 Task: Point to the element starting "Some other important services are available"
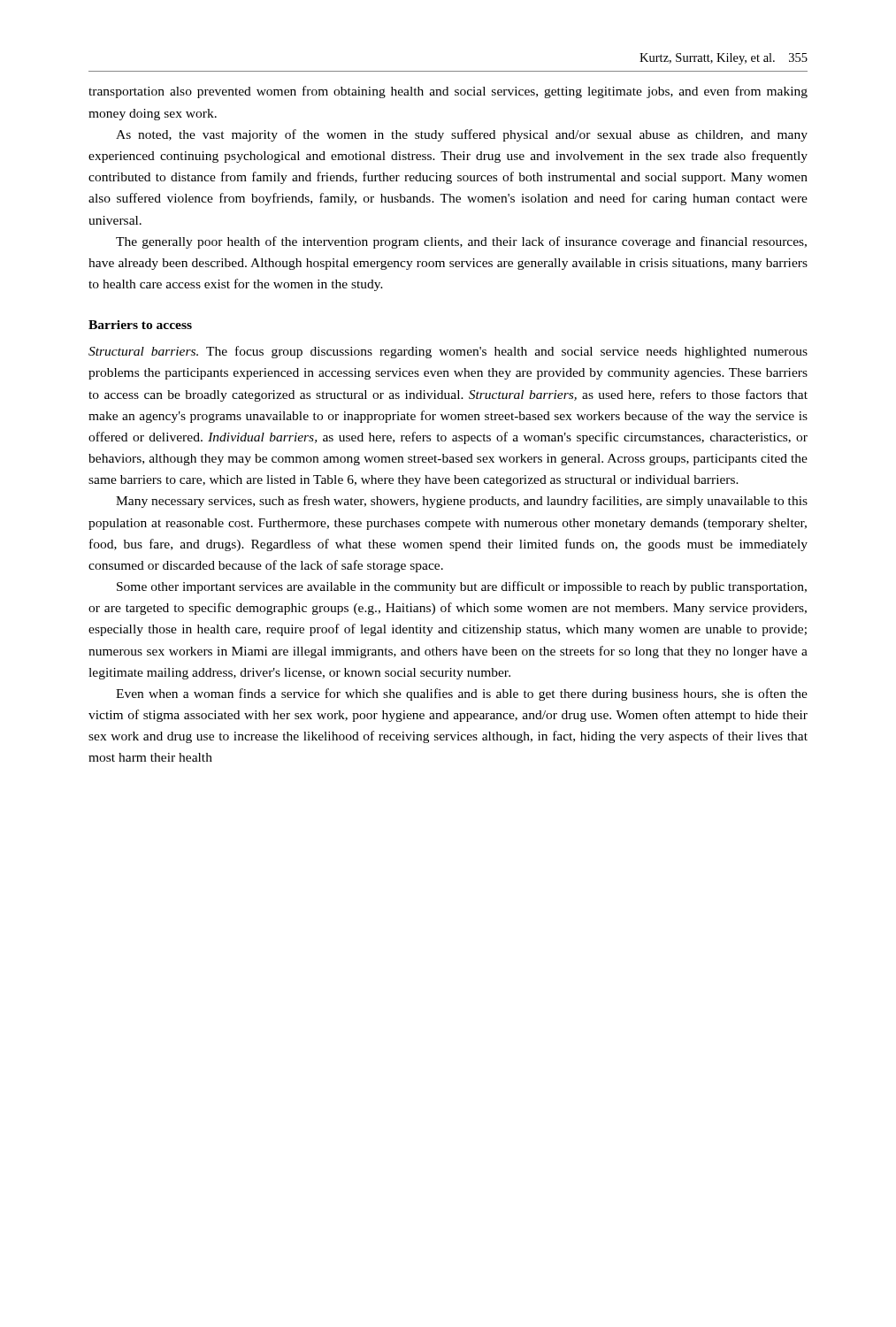pyautogui.click(x=448, y=629)
